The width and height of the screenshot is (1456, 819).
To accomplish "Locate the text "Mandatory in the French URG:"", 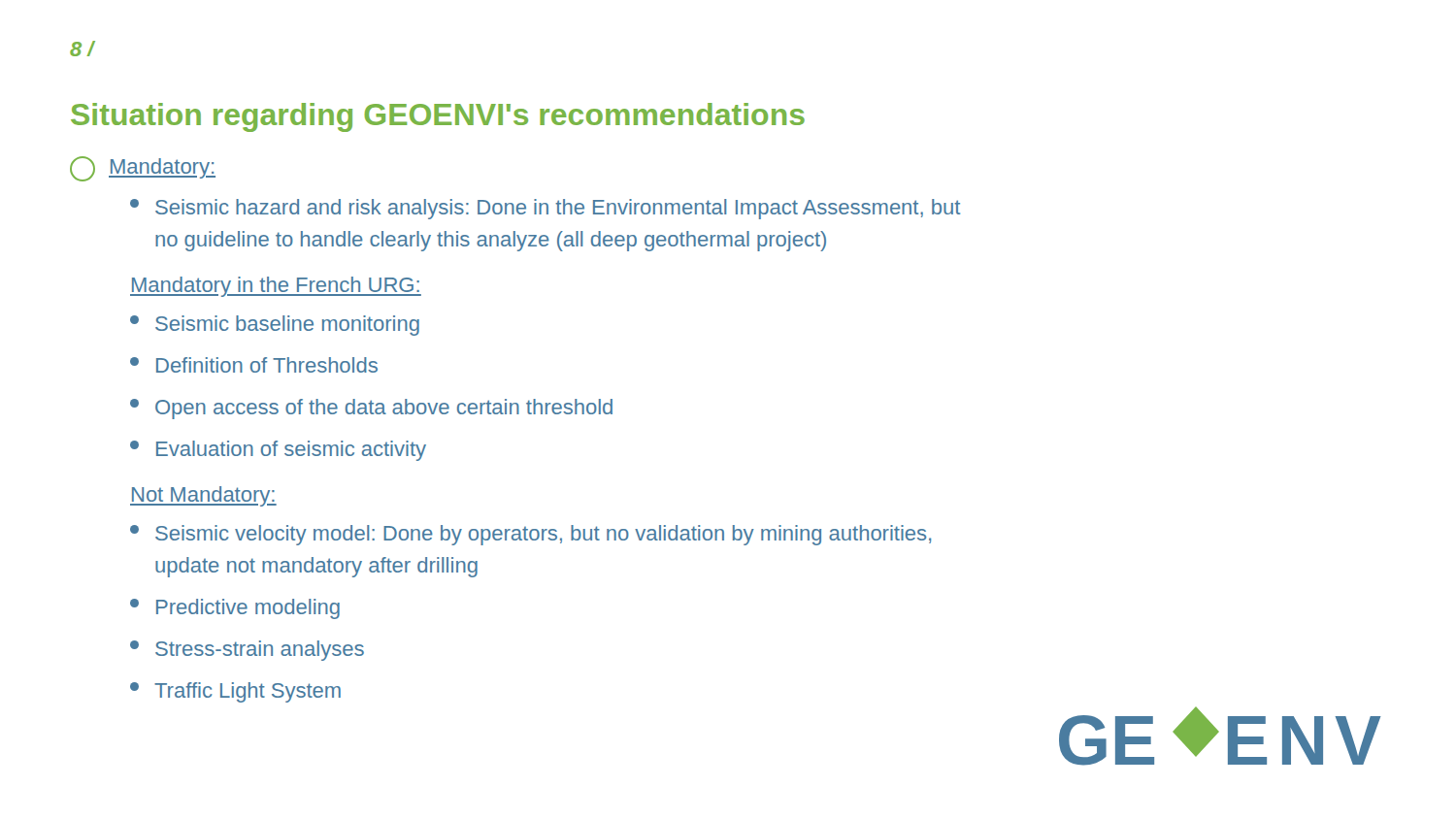I will click(x=275, y=285).
